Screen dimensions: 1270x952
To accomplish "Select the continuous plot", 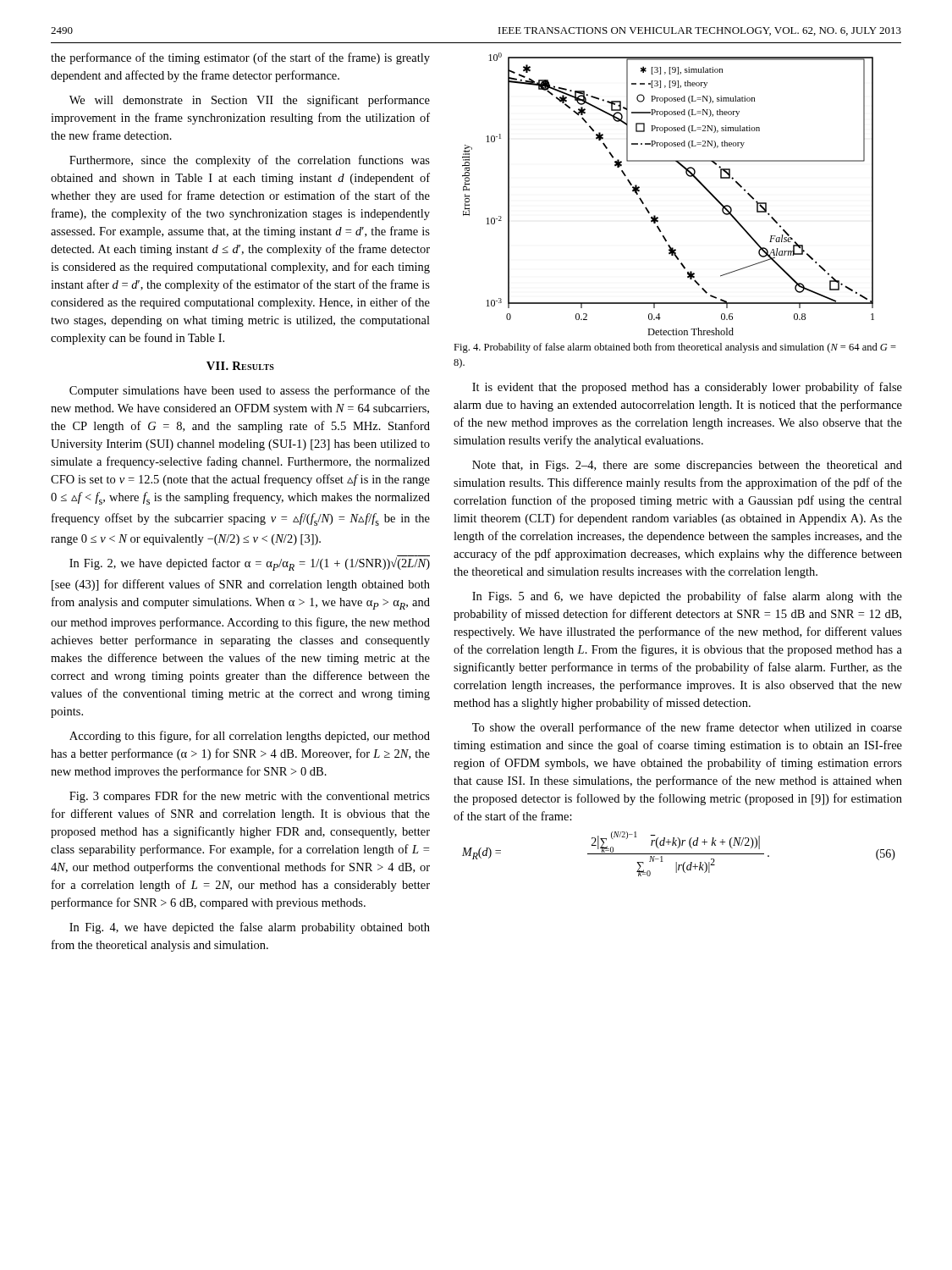I will (x=678, y=193).
